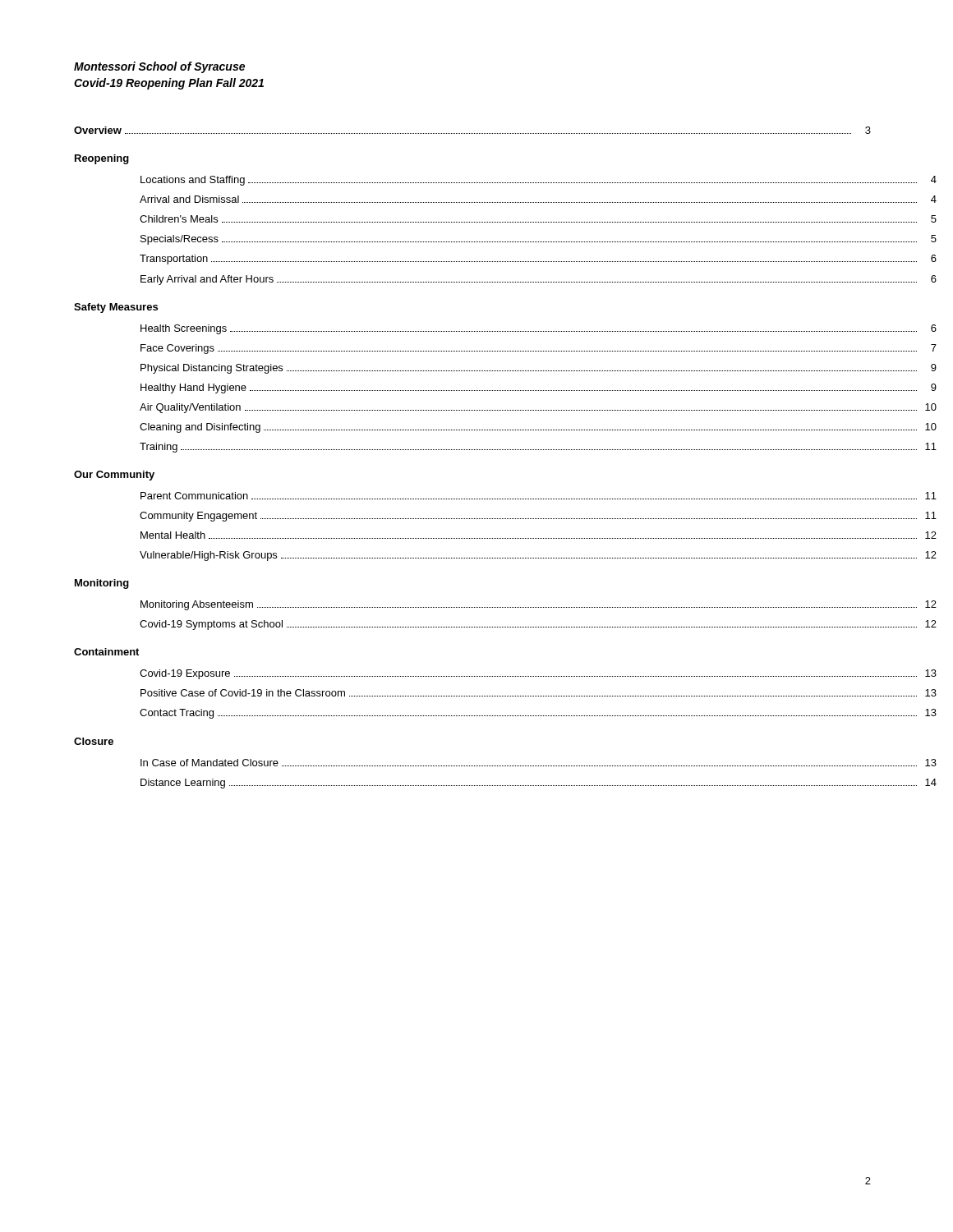Locate the passage starting "Positive Case of"
Screen dimensions: 1232x953
click(538, 694)
